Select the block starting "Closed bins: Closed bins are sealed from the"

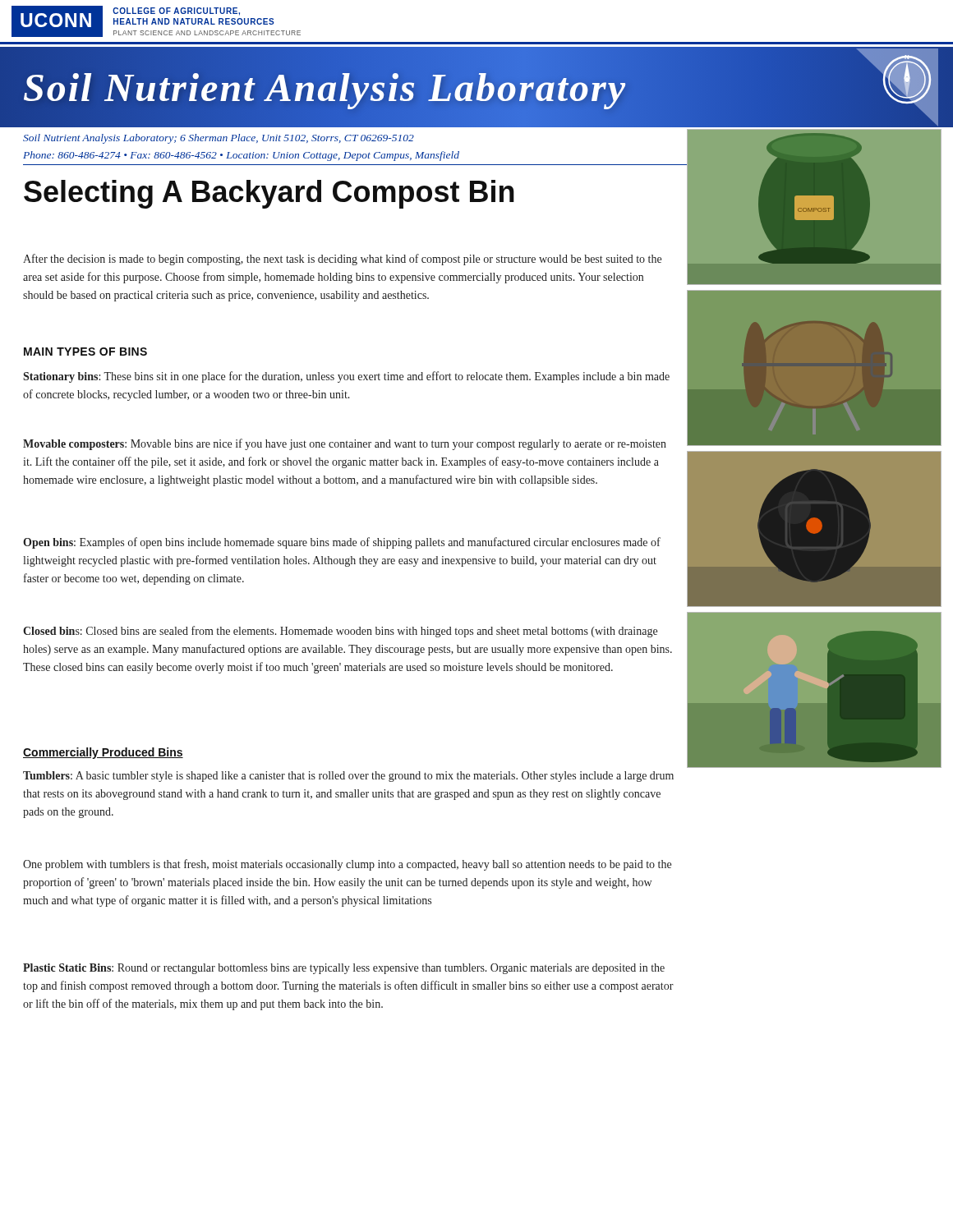(350, 650)
